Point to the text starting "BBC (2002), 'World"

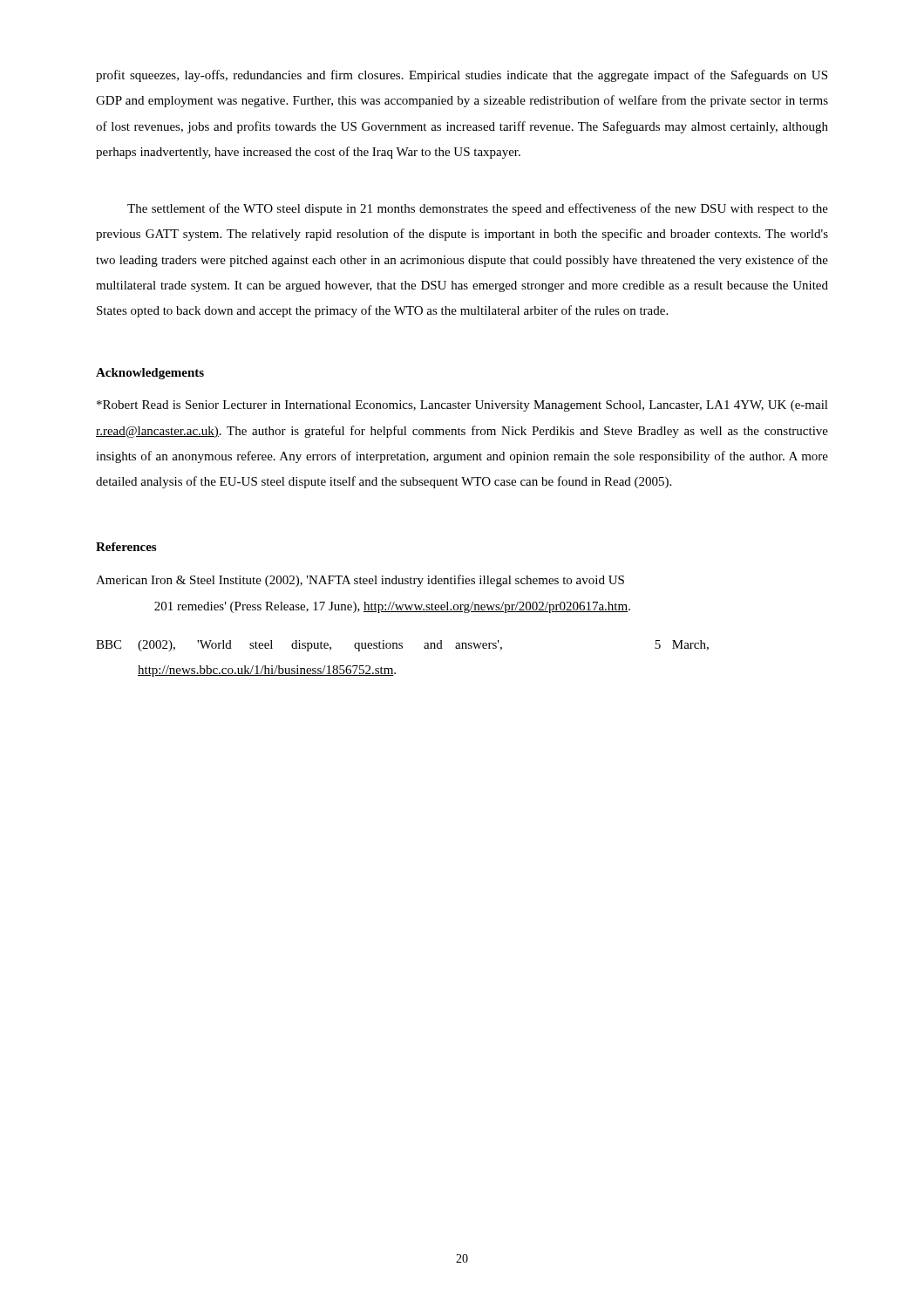click(x=462, y=658)
